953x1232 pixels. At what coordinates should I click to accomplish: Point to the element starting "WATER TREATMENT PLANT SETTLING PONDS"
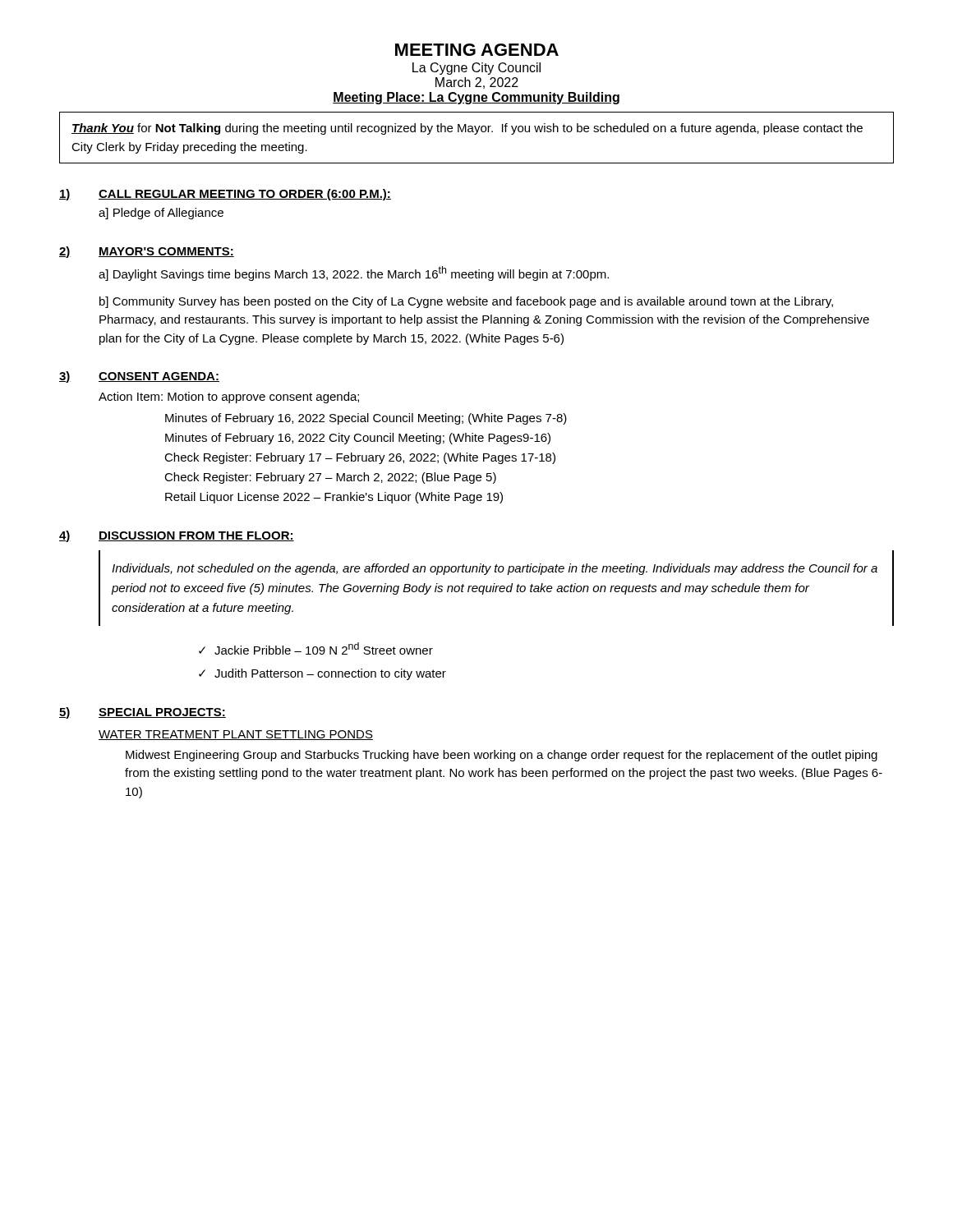236,733
